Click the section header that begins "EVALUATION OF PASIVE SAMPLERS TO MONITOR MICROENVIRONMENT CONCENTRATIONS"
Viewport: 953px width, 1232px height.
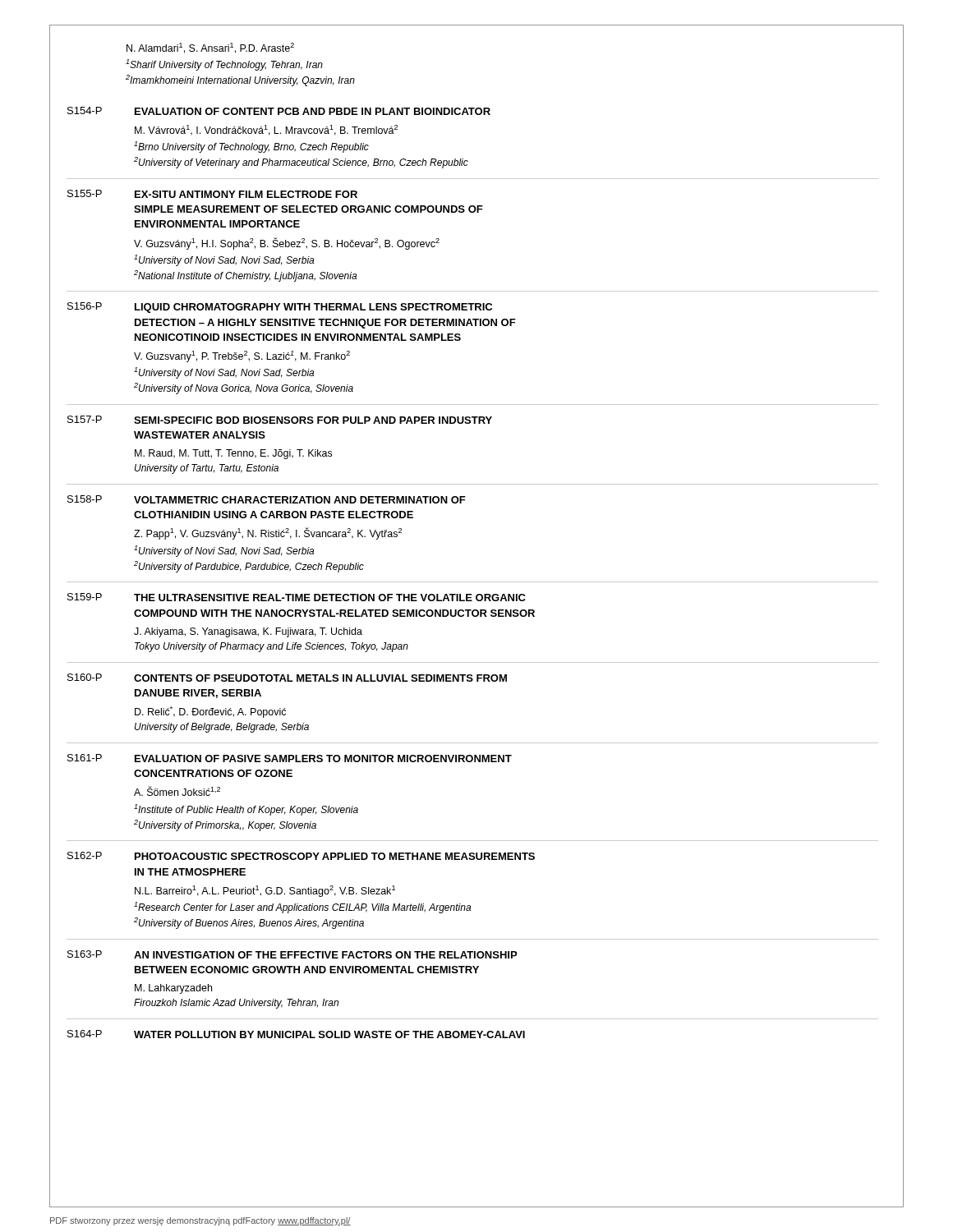(x=506, y=767)
